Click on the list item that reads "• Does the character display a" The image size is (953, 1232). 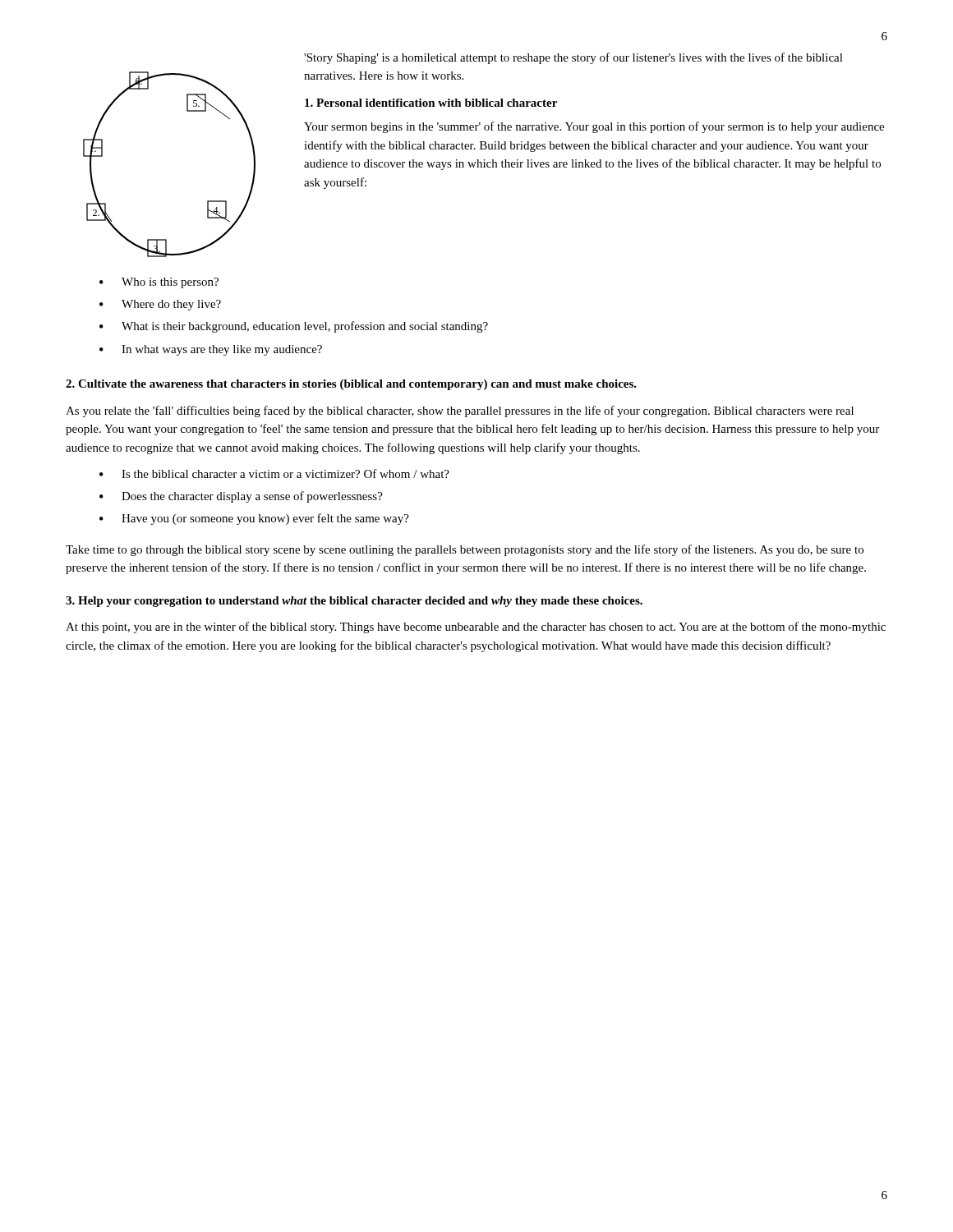[x=241, y=497]
